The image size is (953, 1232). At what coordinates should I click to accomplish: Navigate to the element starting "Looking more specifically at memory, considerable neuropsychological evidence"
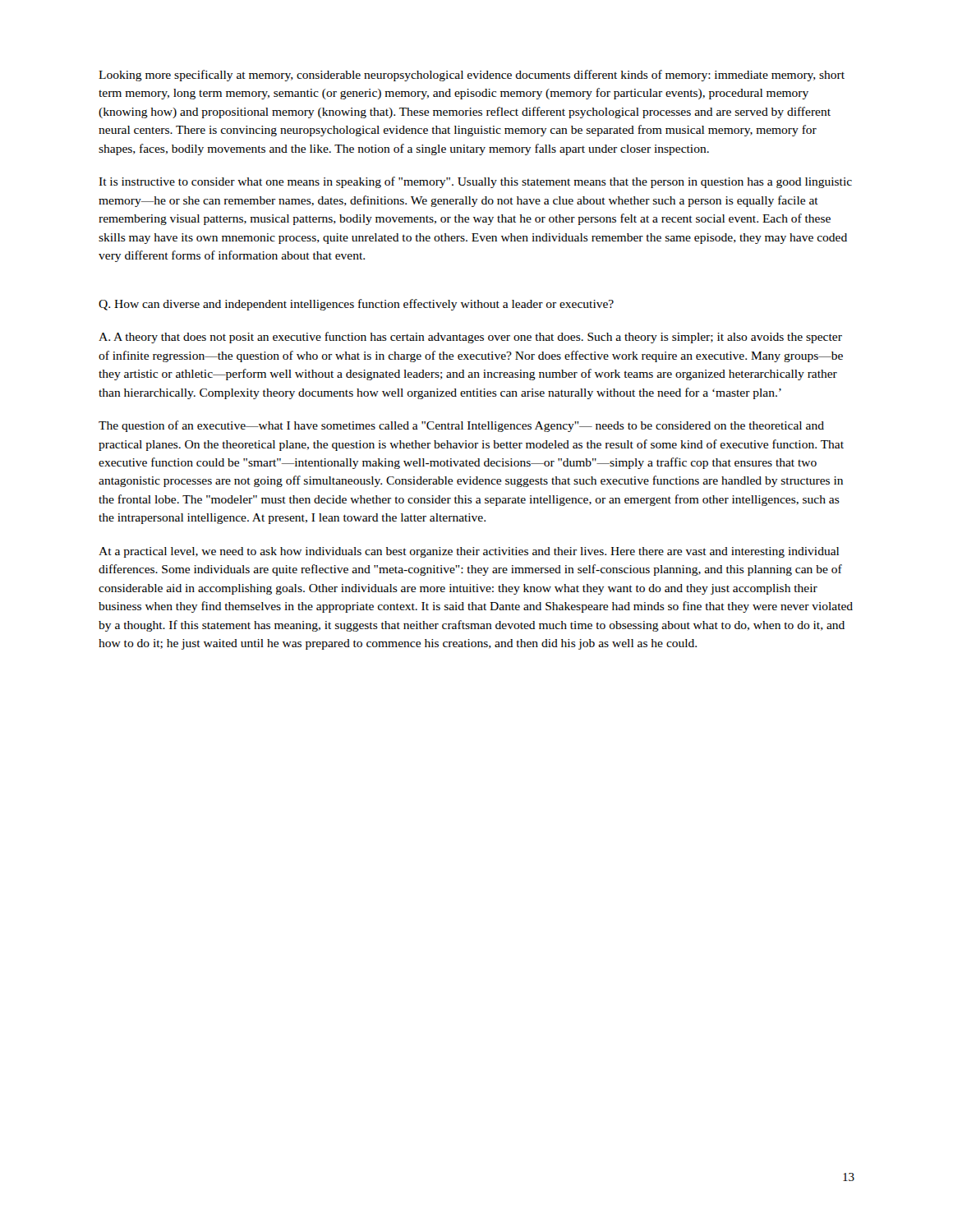472,111
